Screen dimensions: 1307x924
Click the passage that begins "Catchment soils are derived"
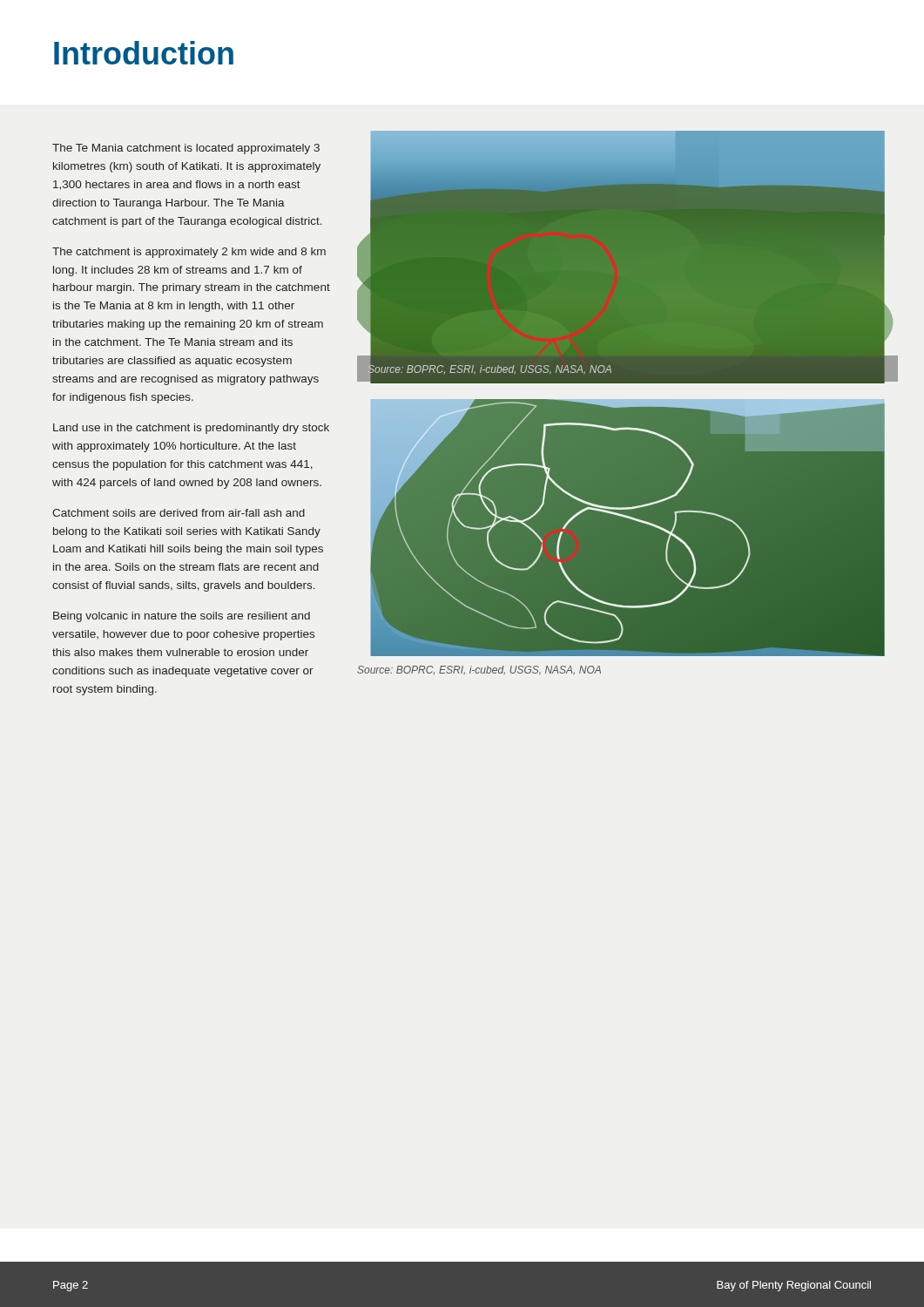click(x=192, y=550)
